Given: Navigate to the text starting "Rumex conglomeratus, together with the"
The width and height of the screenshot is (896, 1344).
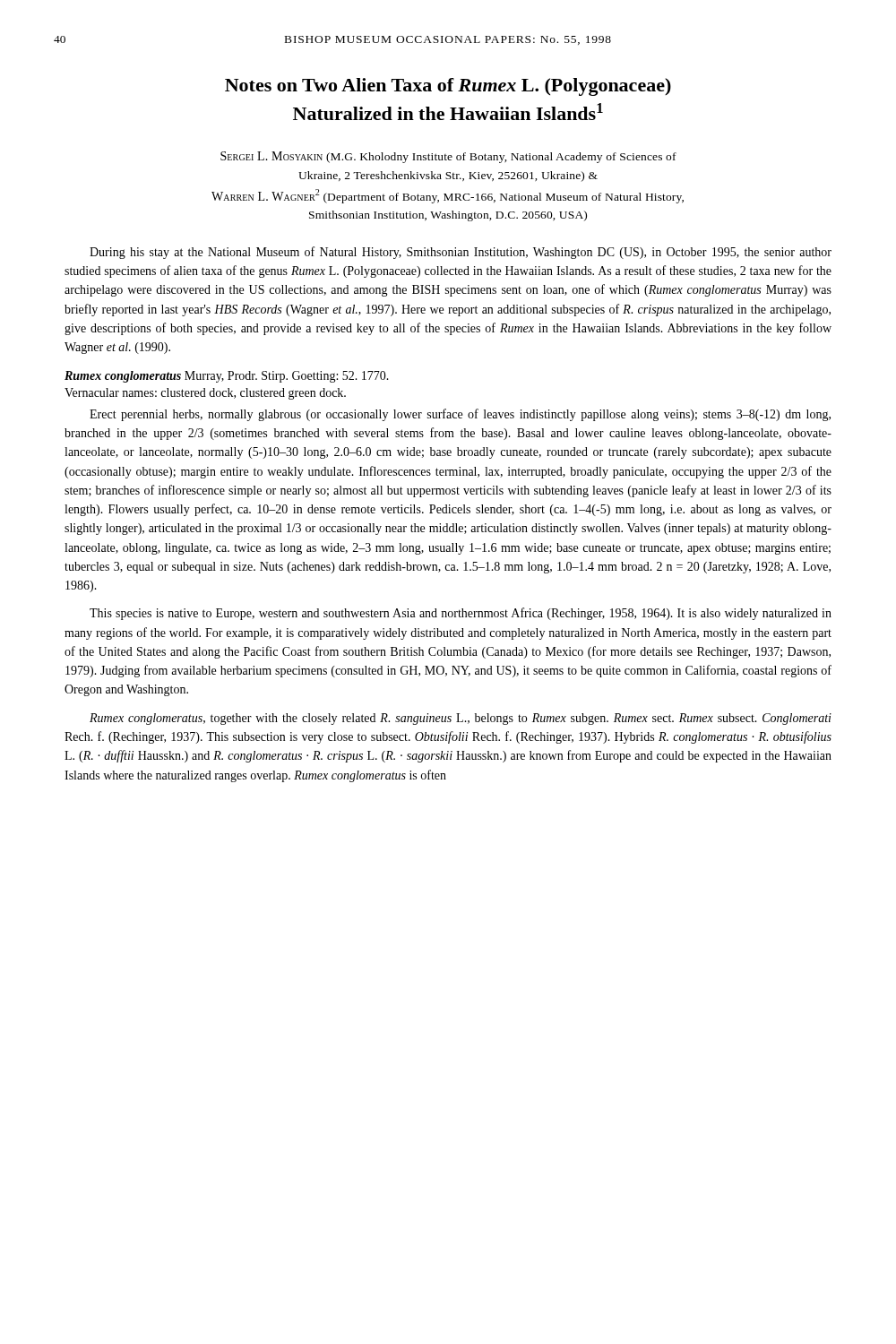Looking at the screenshot, I should pyautogui.click(x=448, y=747).
